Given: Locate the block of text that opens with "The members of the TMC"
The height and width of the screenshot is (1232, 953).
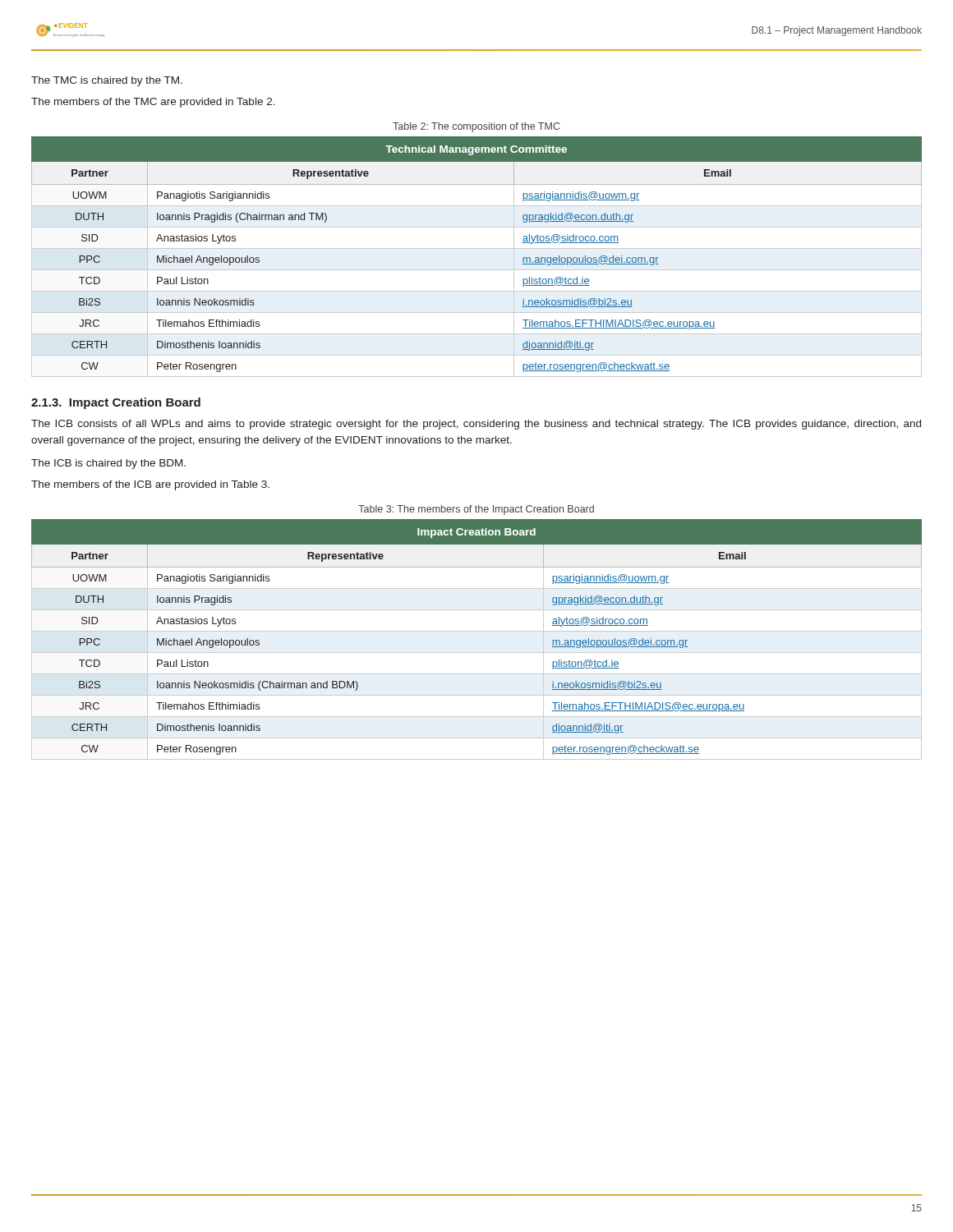Looking at the screenshot, I should pyautogui.click(x=153, y=102).
